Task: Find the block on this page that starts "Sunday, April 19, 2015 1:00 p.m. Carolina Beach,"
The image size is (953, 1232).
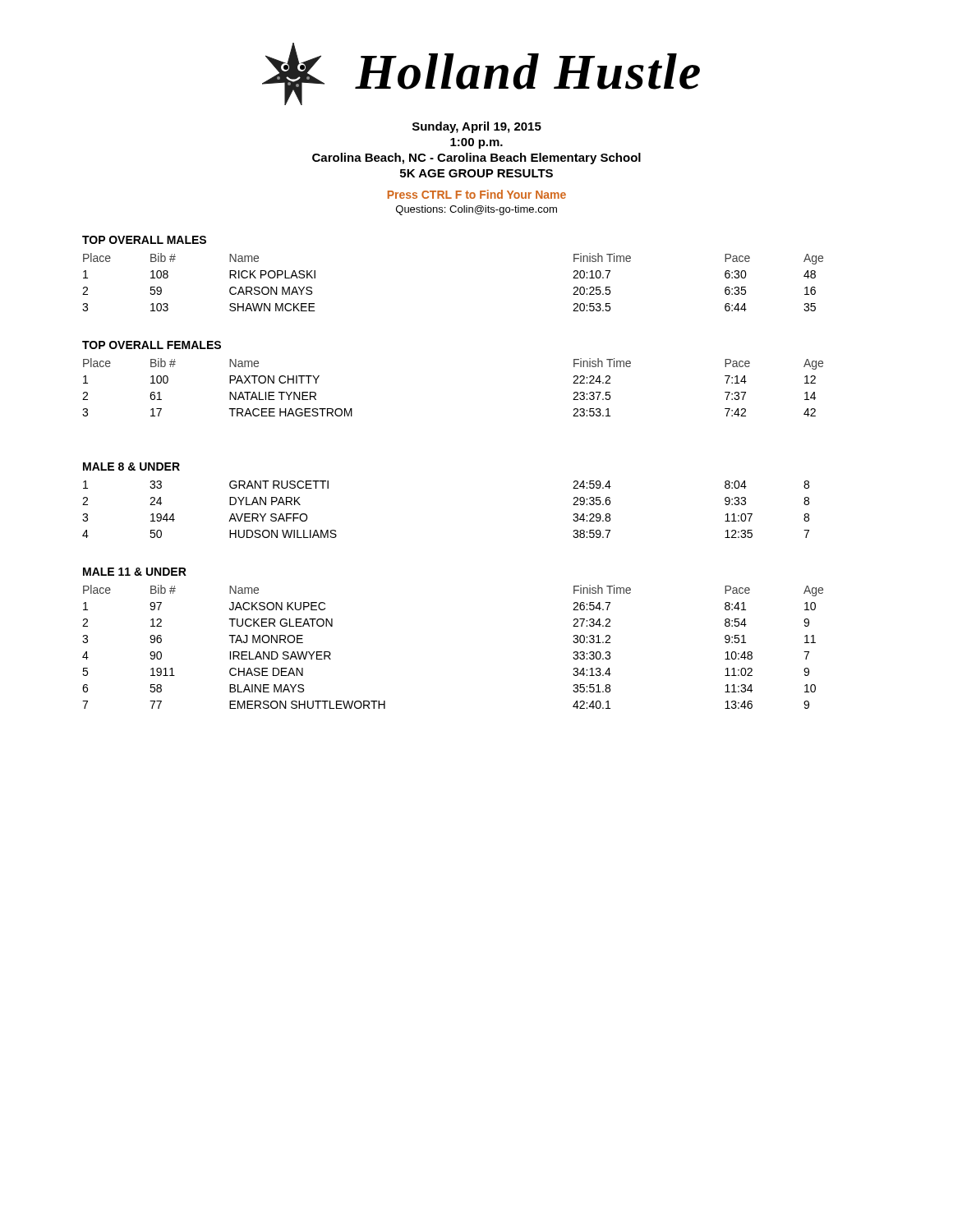Action: click(x=476, y=150)
